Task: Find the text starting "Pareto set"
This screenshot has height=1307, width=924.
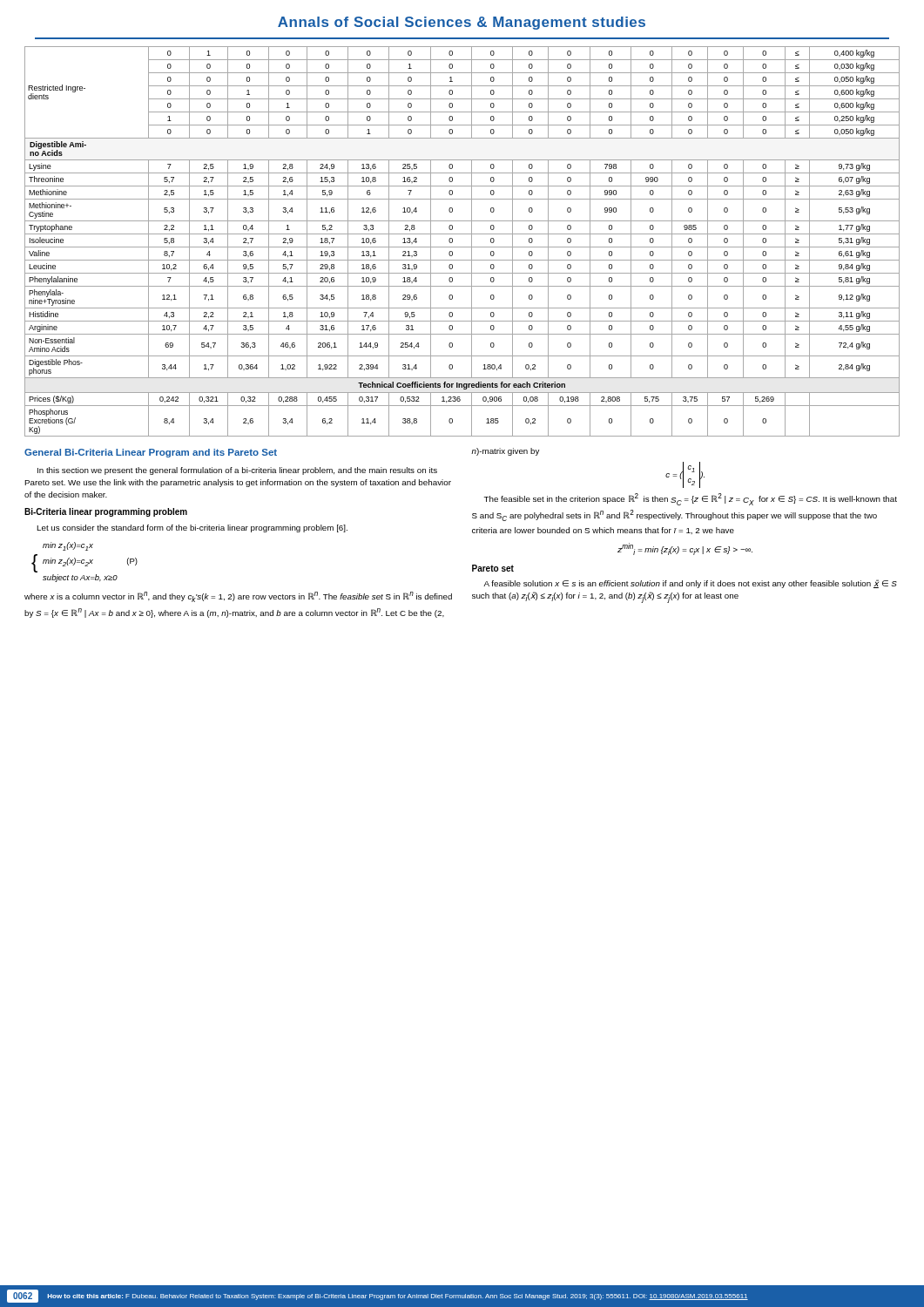Action: point(493,568)
